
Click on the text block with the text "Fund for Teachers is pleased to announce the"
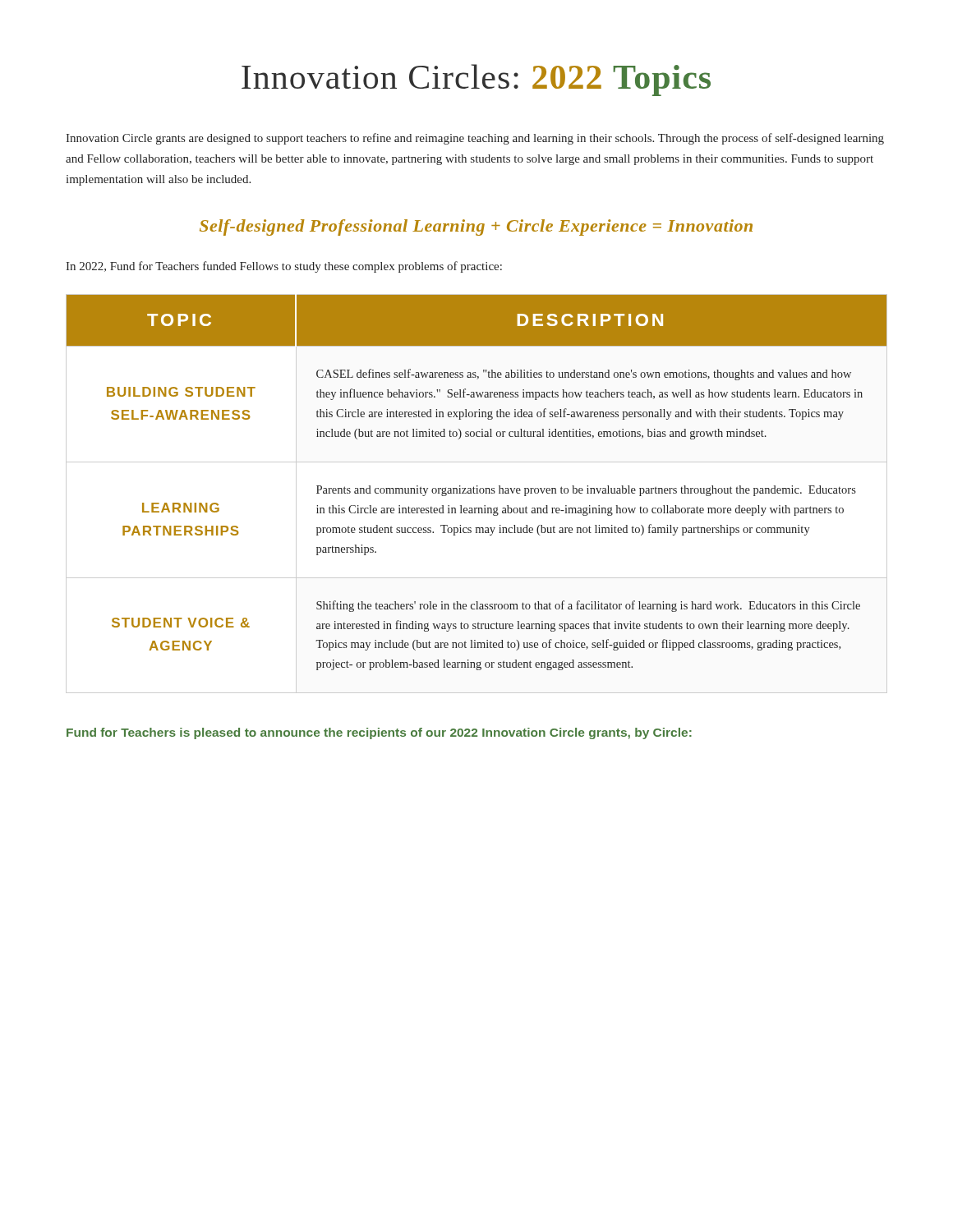379,732
